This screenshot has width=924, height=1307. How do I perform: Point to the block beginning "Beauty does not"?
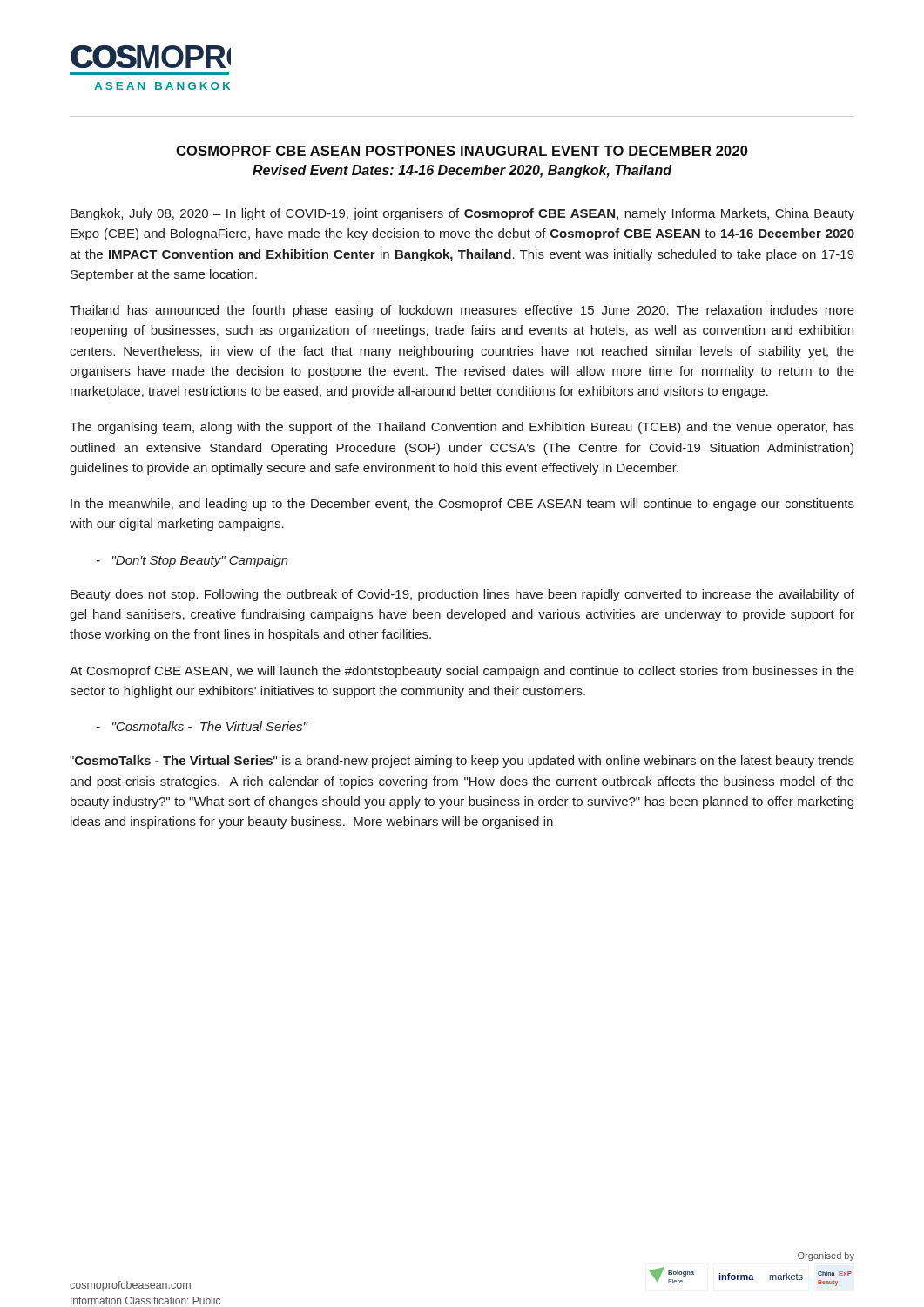[x=462, y=614]
